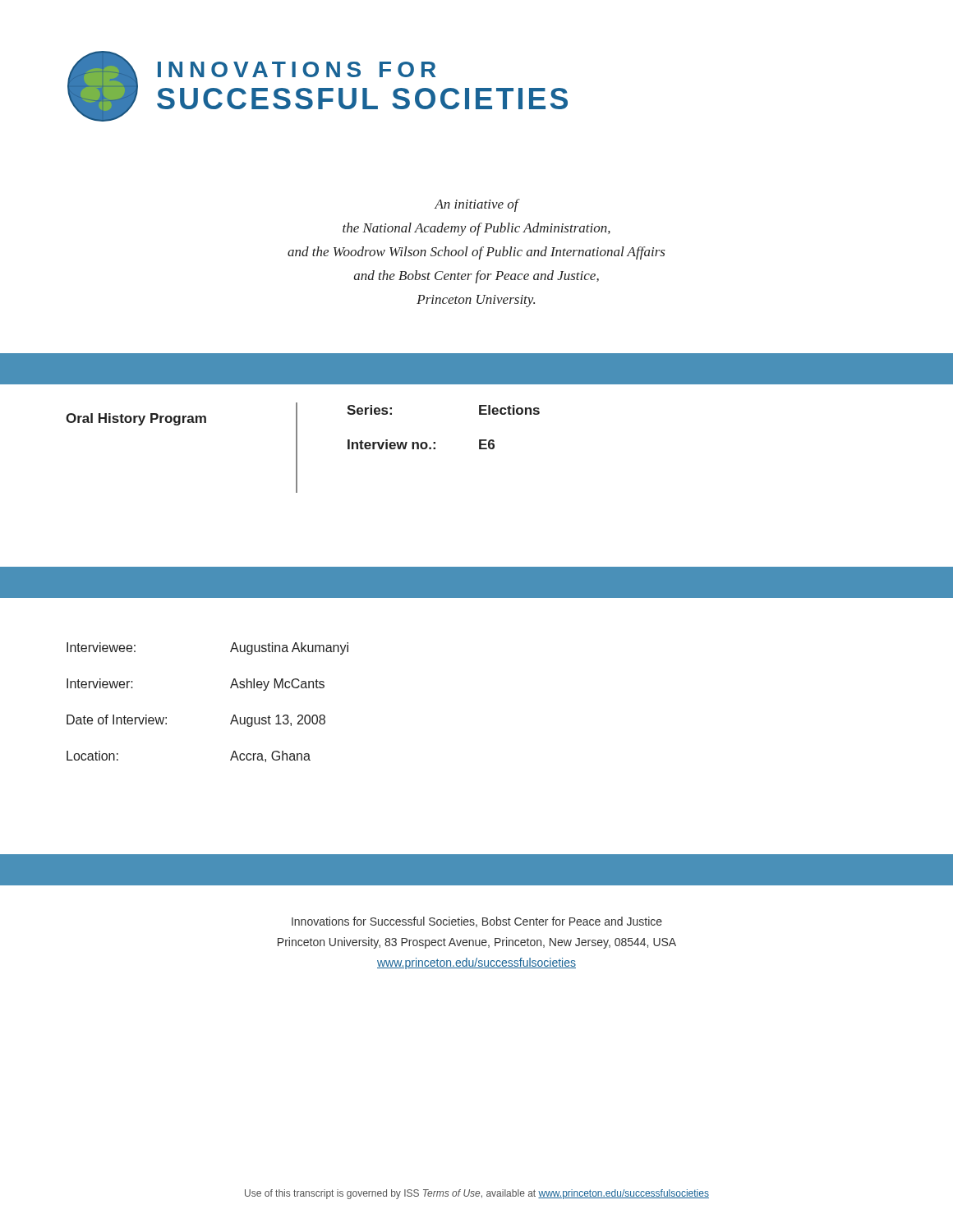Find "Oral History Program Series: Elections Interview no.: E6" on this page
Image resolution: width=953 pixels, height=1232 pixels.
(476, 448)
